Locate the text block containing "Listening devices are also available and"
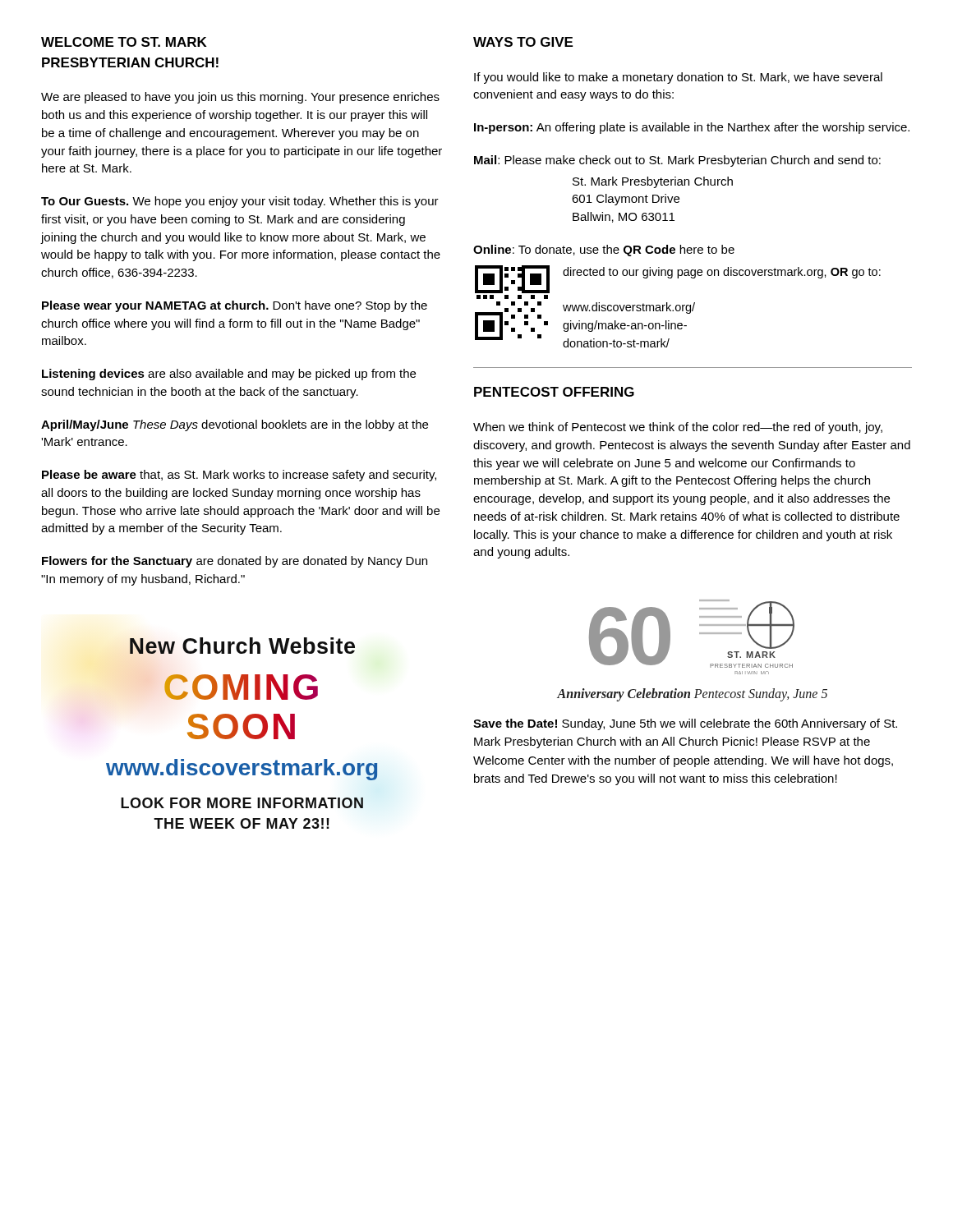953x1232 pixels. [229, 382]
